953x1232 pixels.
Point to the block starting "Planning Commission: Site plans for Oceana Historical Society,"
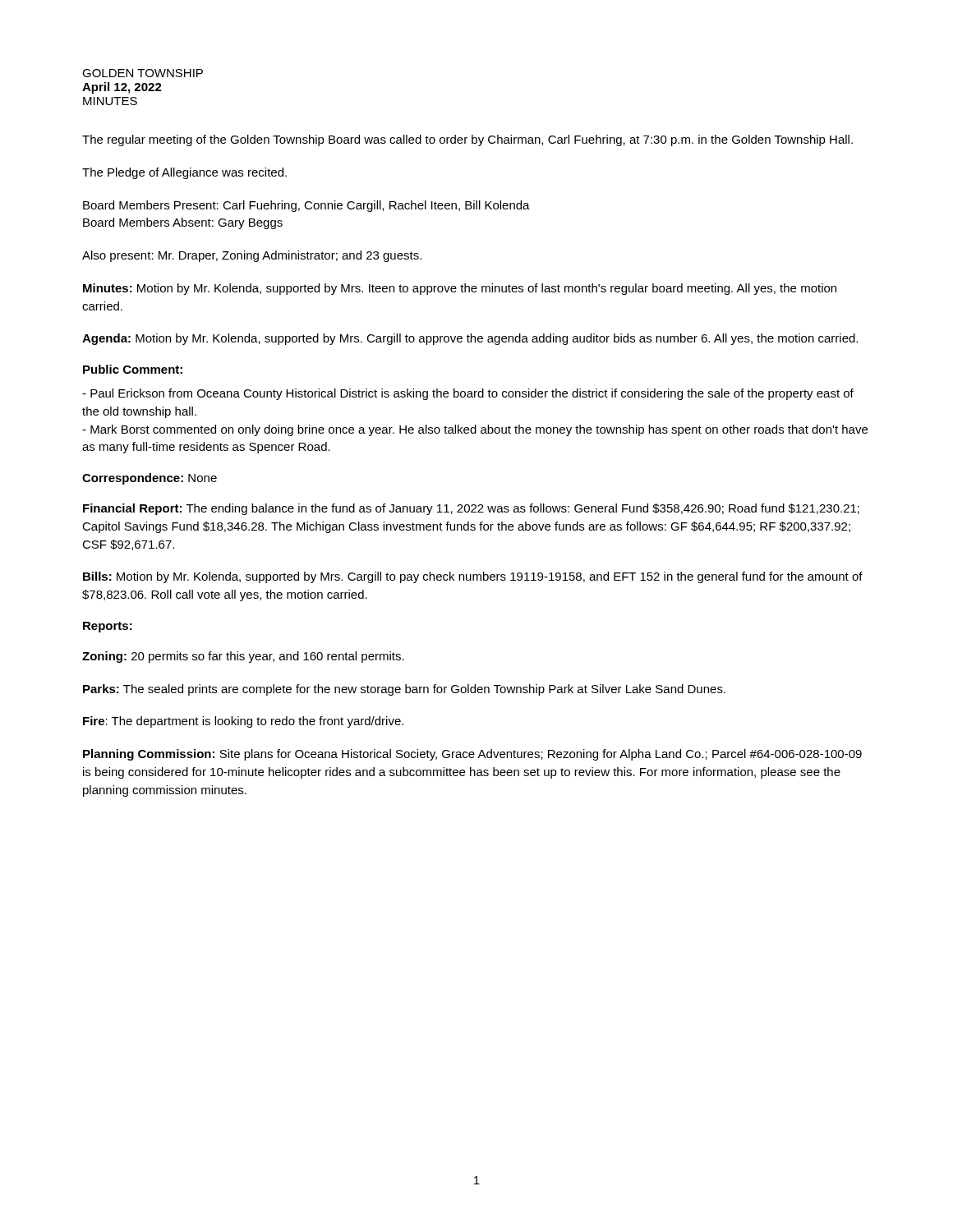coord(476,772)
